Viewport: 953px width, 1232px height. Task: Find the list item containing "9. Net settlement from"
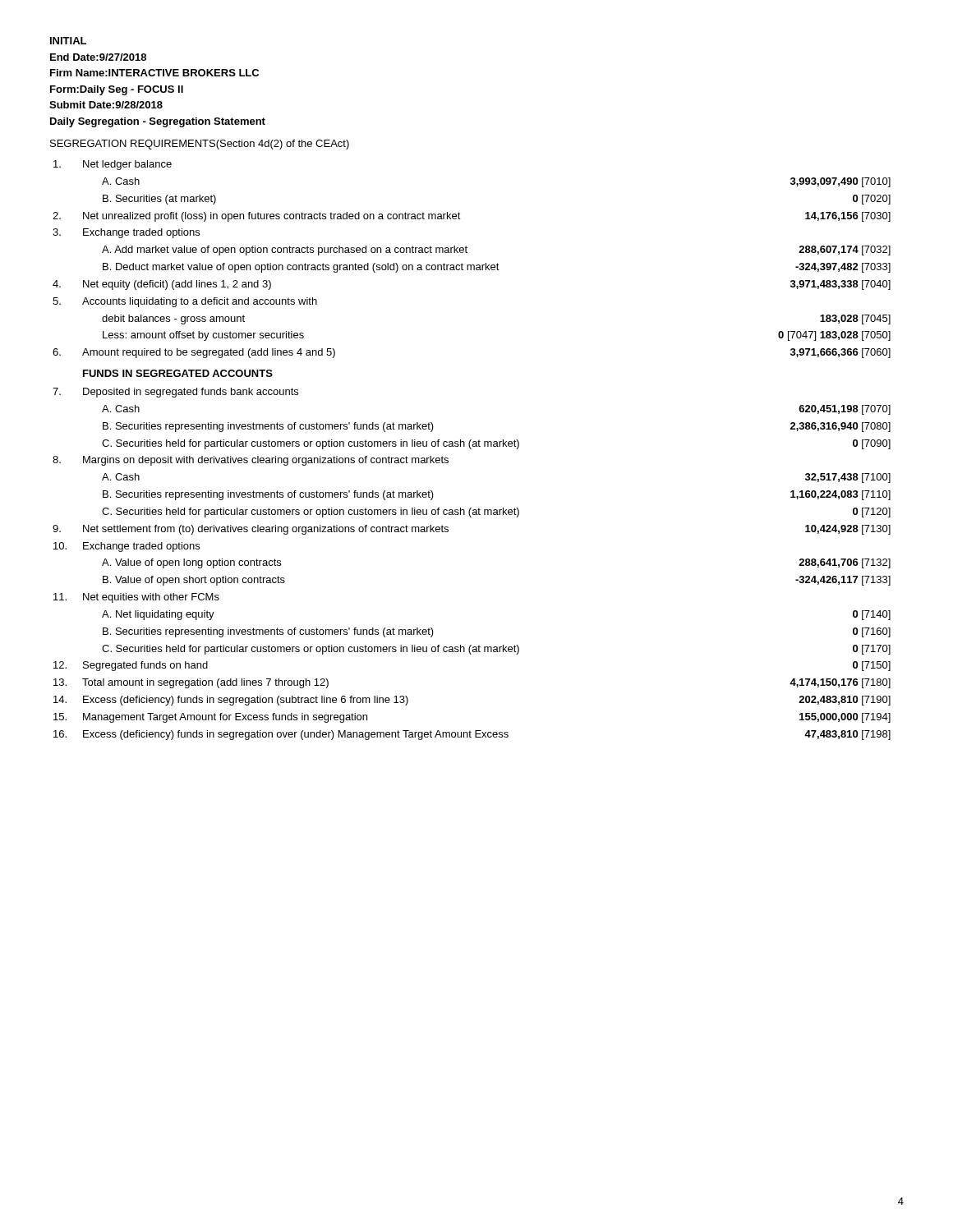(x=262, y=529)
